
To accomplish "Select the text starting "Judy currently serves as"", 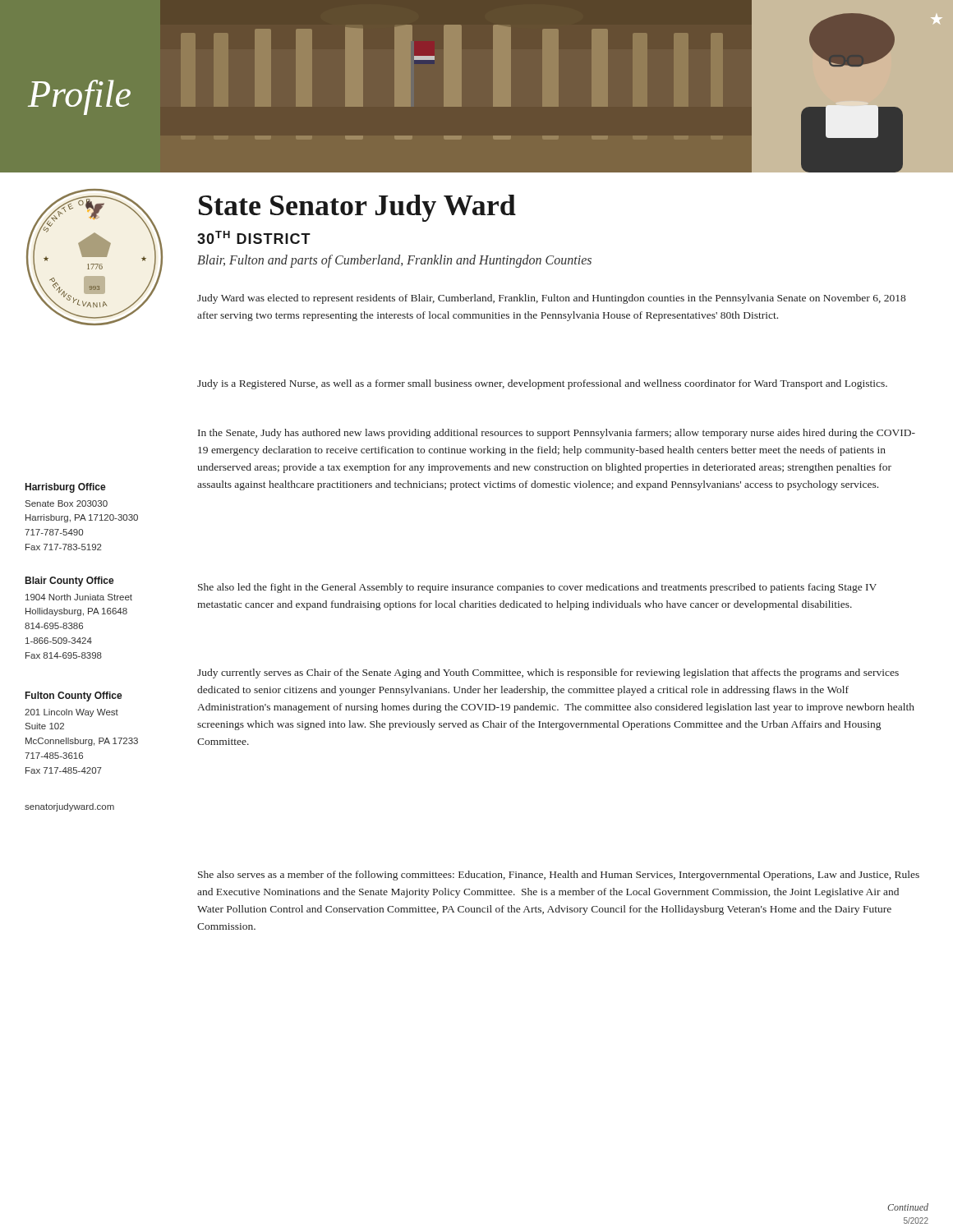I will tap(556, 707).
